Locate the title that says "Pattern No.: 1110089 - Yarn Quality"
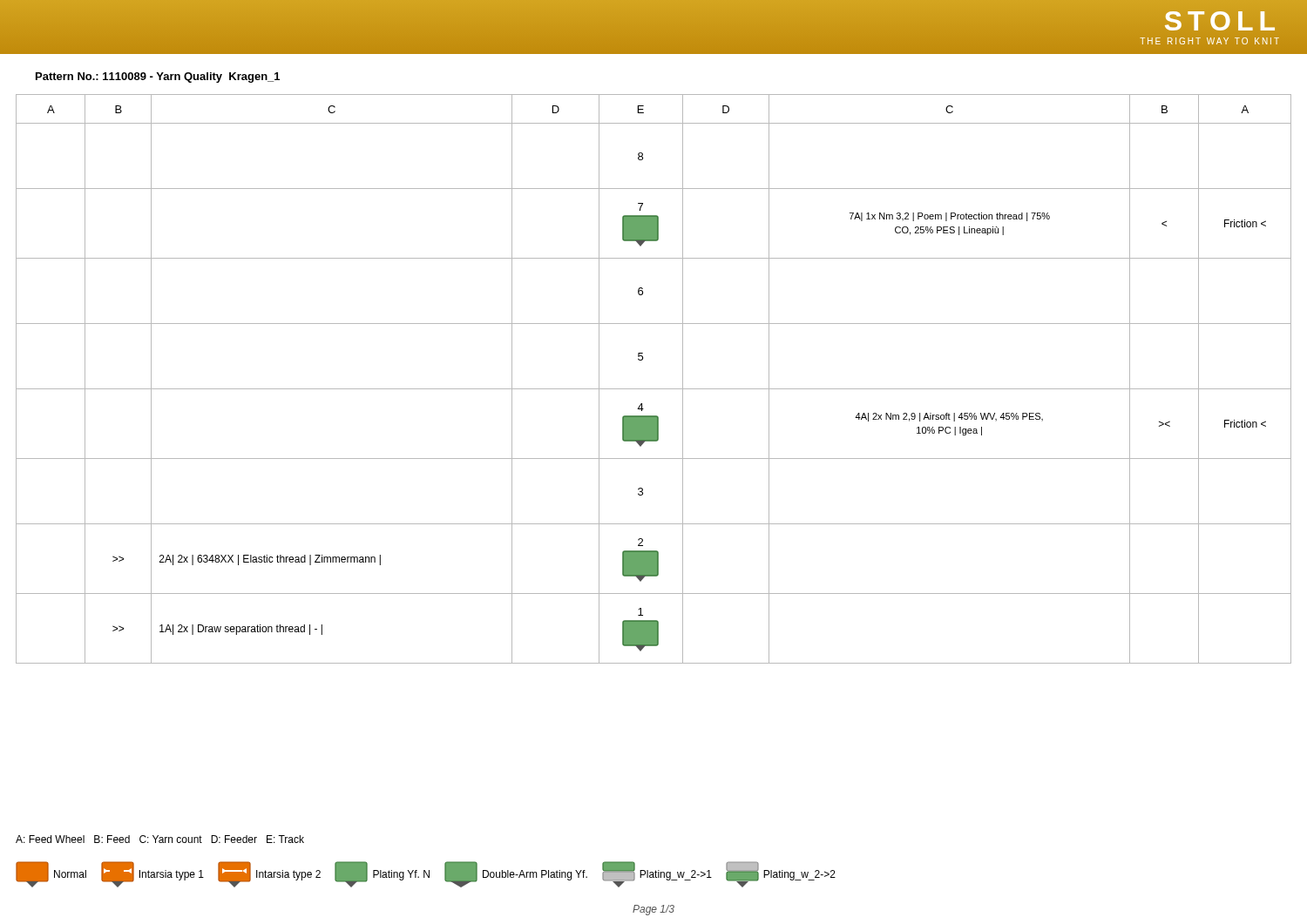 (158, 76)
